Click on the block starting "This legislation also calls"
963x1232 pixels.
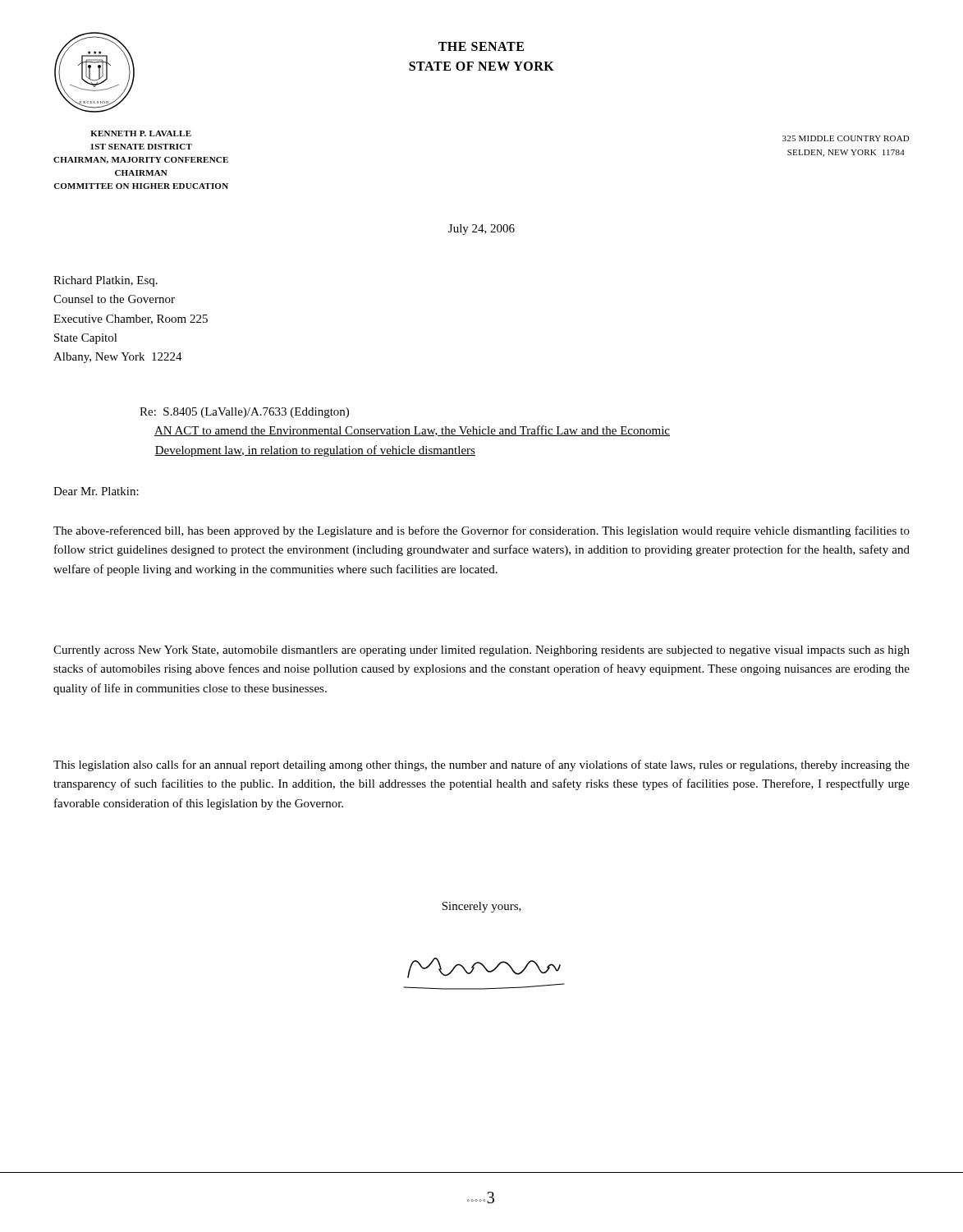click(482, 784)
